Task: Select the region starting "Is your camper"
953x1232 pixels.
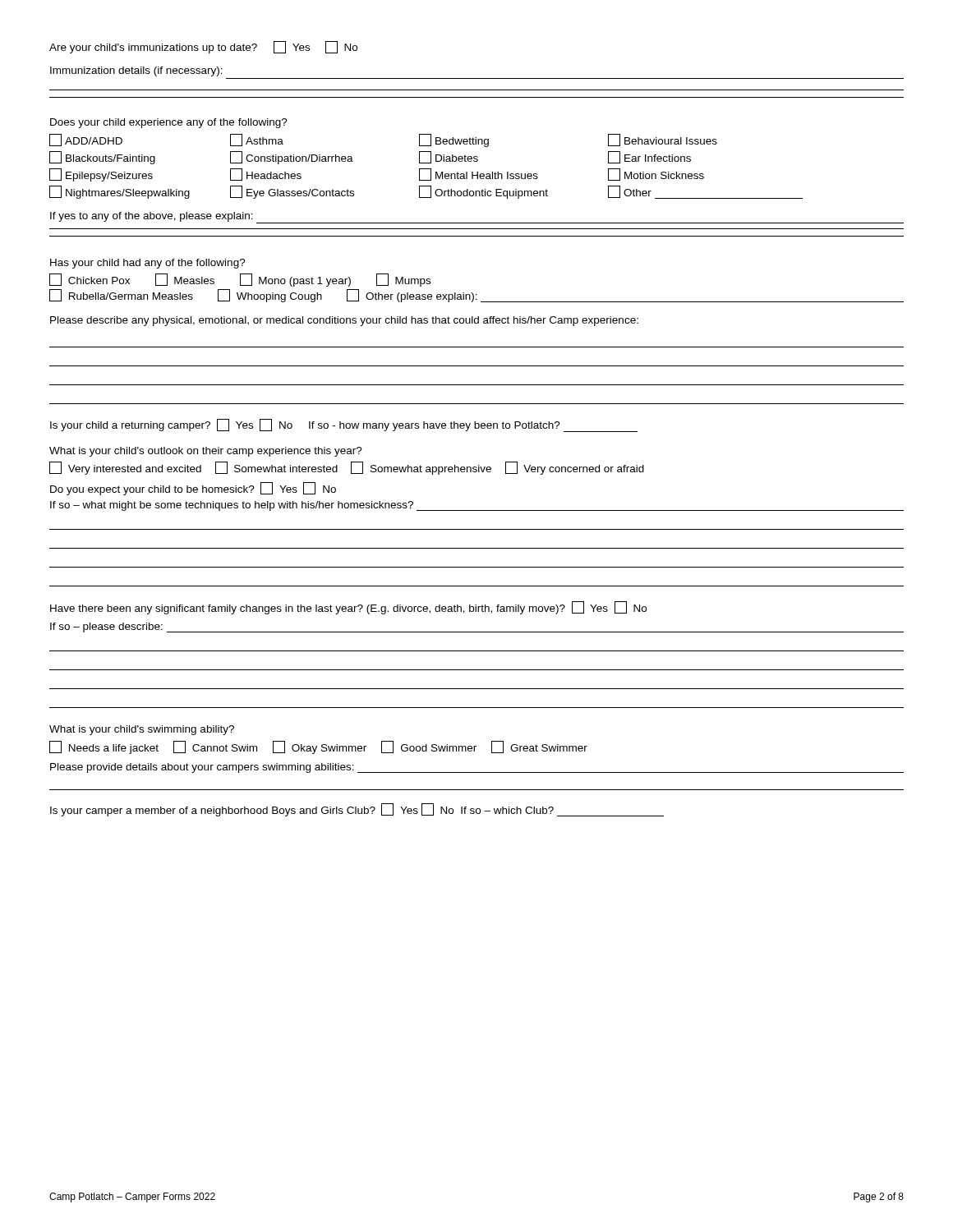Action: tap(357, 810)
